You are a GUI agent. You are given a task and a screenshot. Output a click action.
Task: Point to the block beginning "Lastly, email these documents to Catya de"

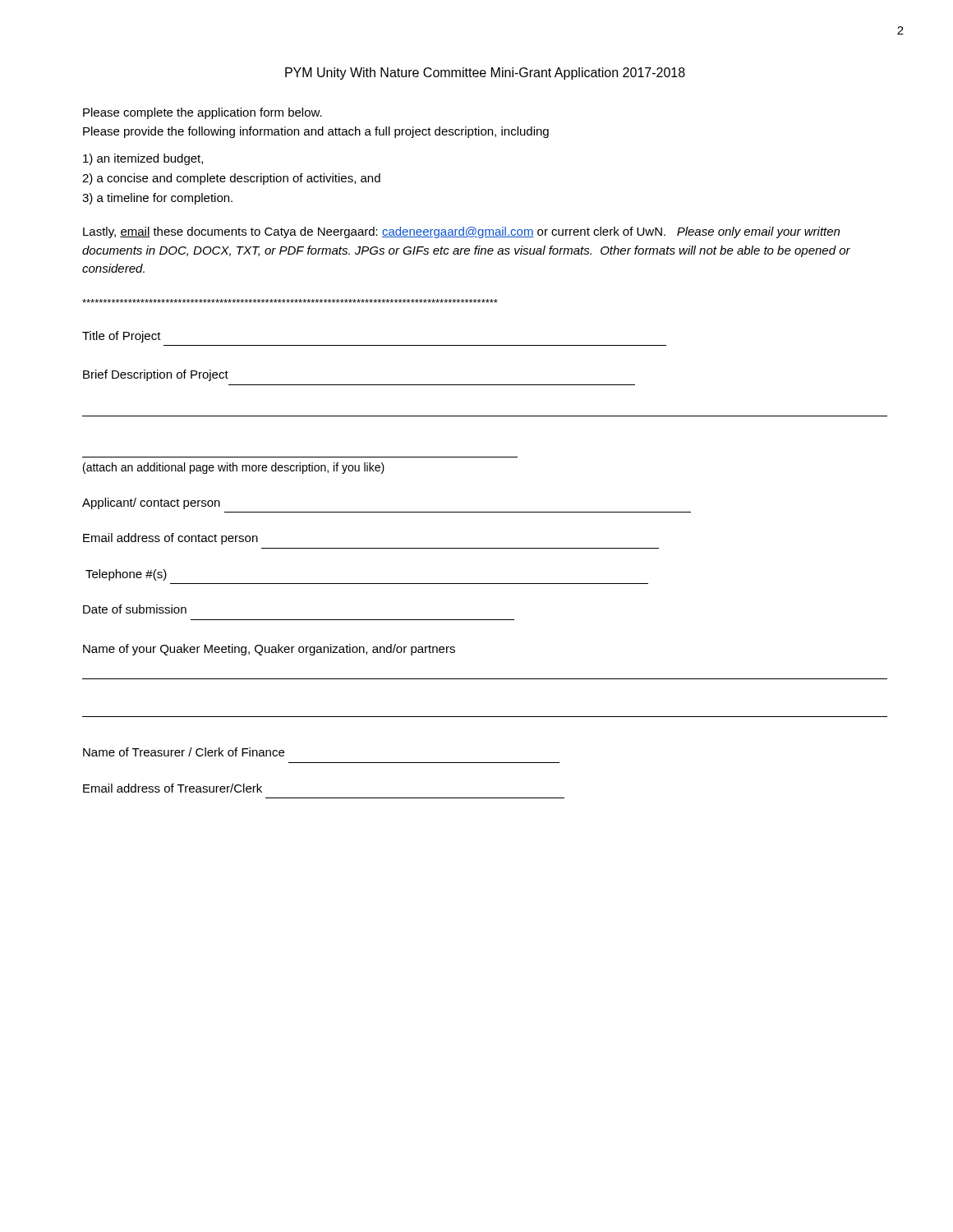coord(466,250)
